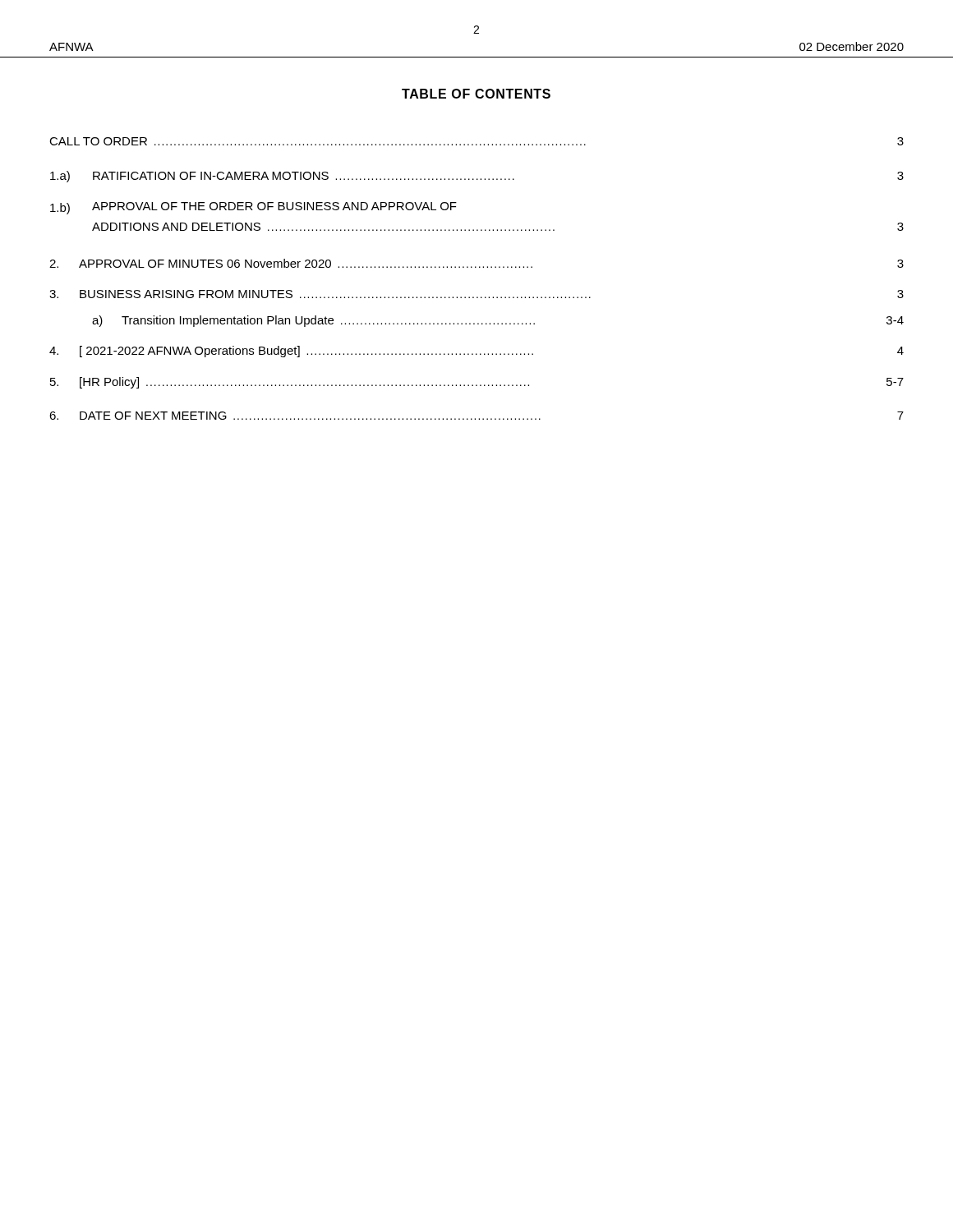The image size is (953, 1232).
Task: Select the list item that reads "a) Transition Implementation"
Action: coord(498,320)
